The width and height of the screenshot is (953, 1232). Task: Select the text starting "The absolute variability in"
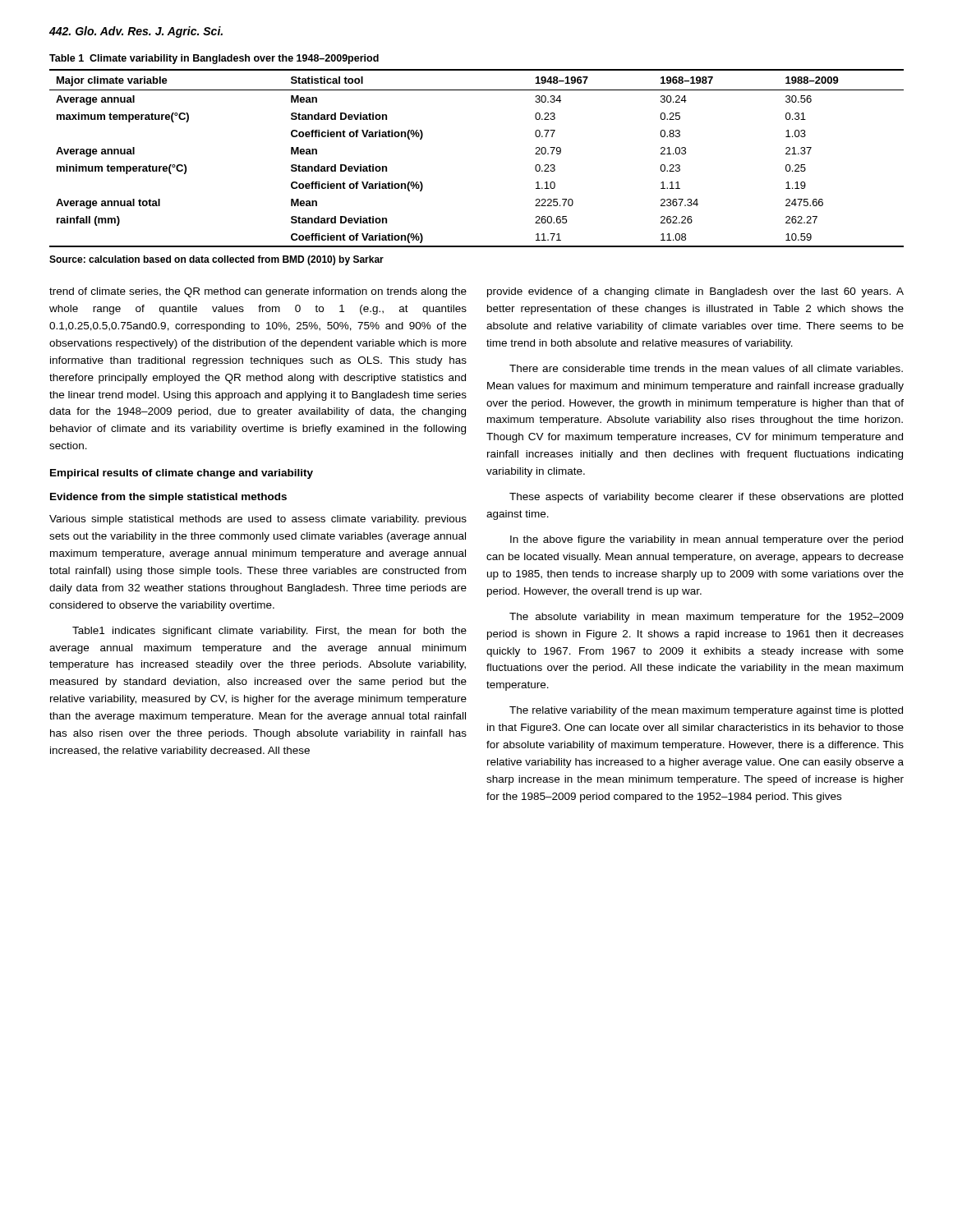click(695, 651)
